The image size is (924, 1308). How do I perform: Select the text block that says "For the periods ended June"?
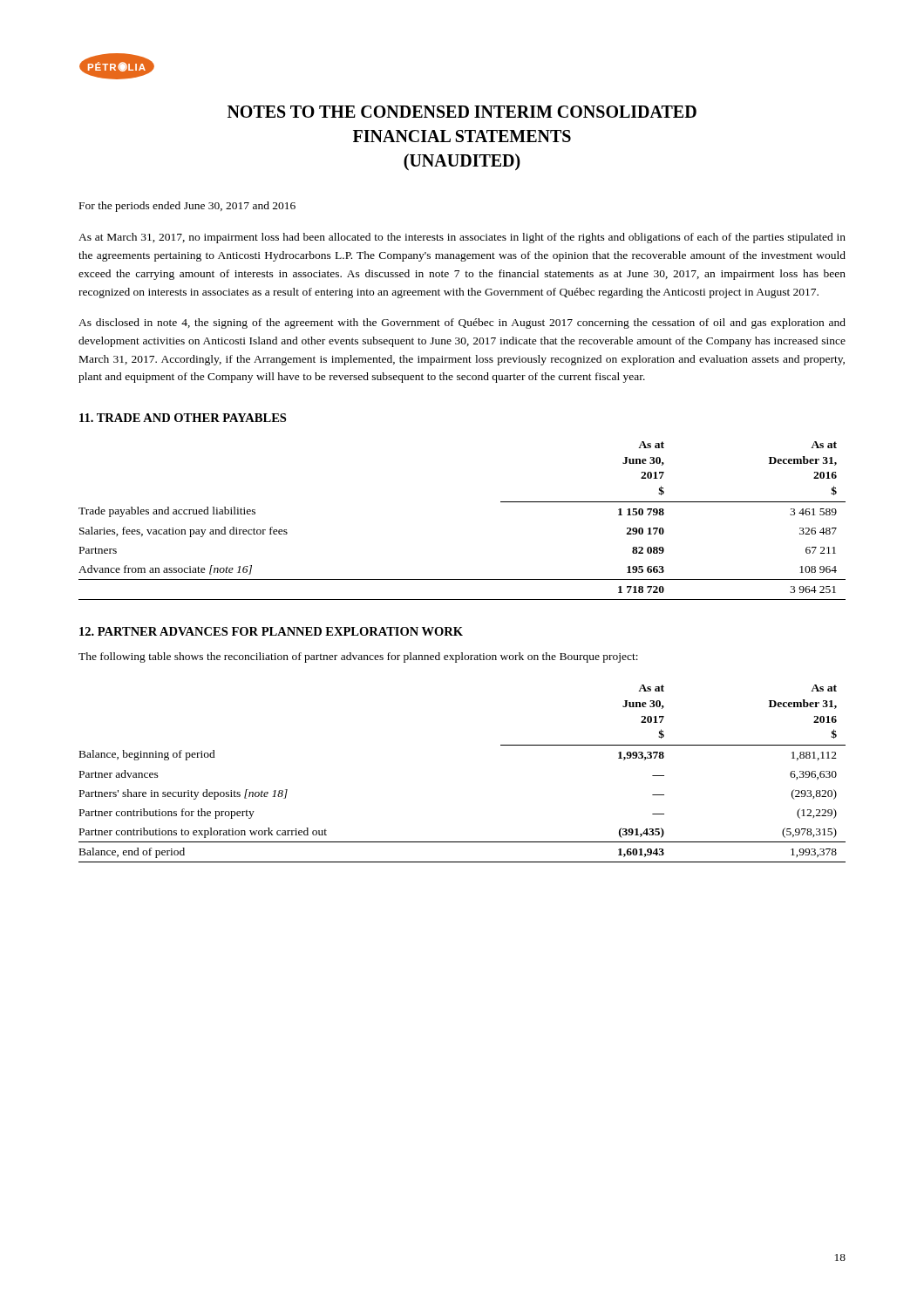pos(187,205)
